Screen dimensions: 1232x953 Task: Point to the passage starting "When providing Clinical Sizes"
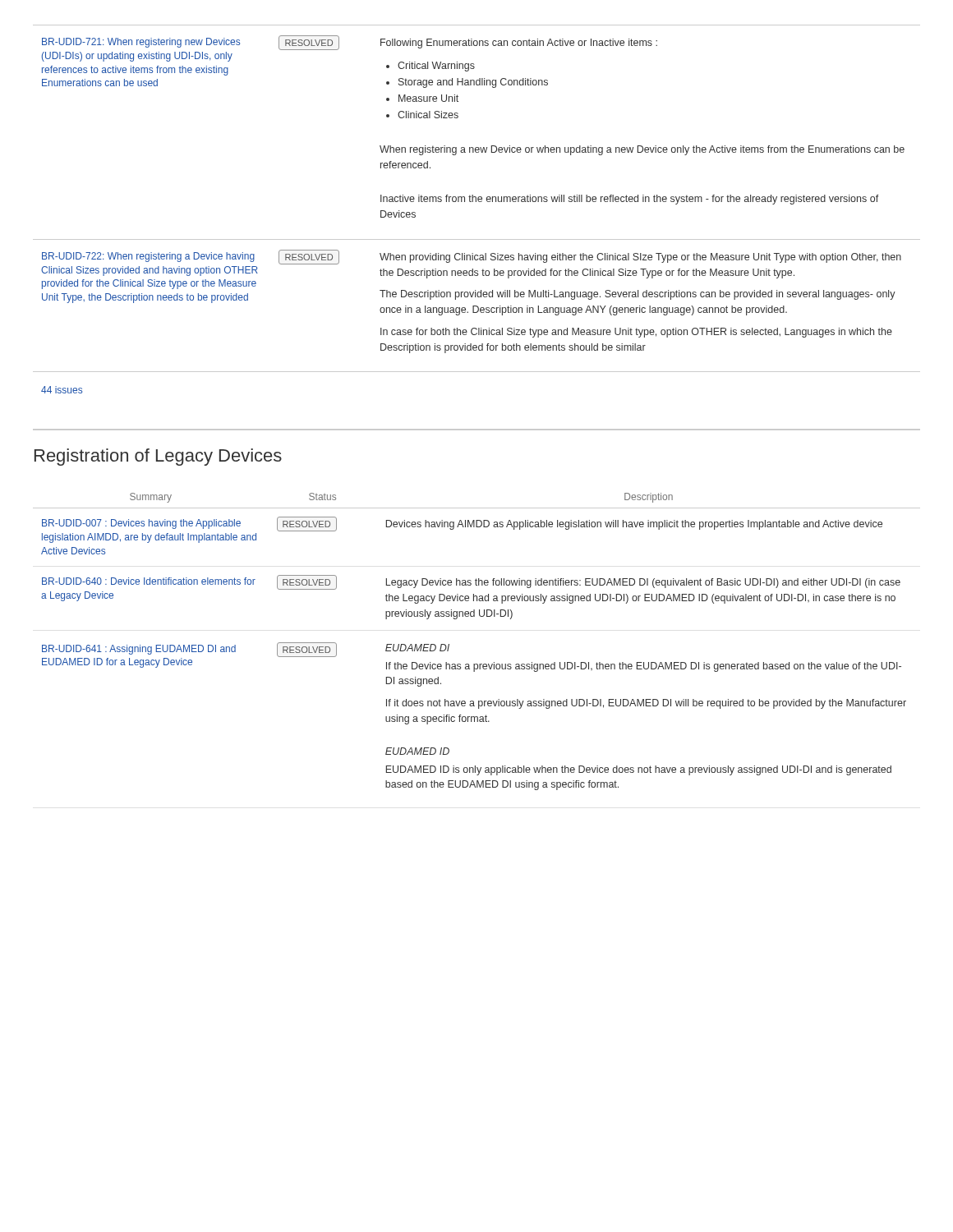646,302
